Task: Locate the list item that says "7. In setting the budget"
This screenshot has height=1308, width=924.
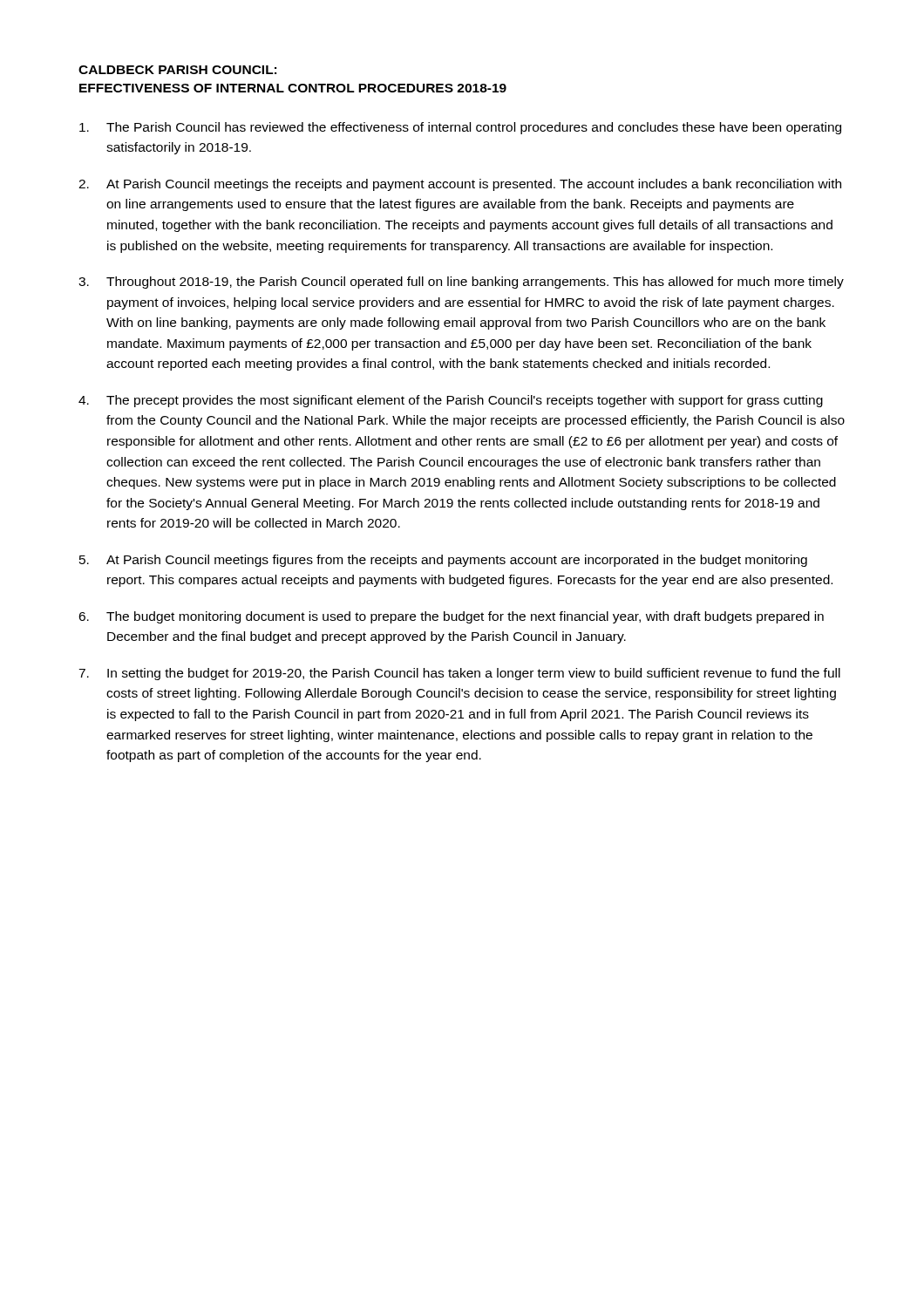Action: [x=462, y=714]
